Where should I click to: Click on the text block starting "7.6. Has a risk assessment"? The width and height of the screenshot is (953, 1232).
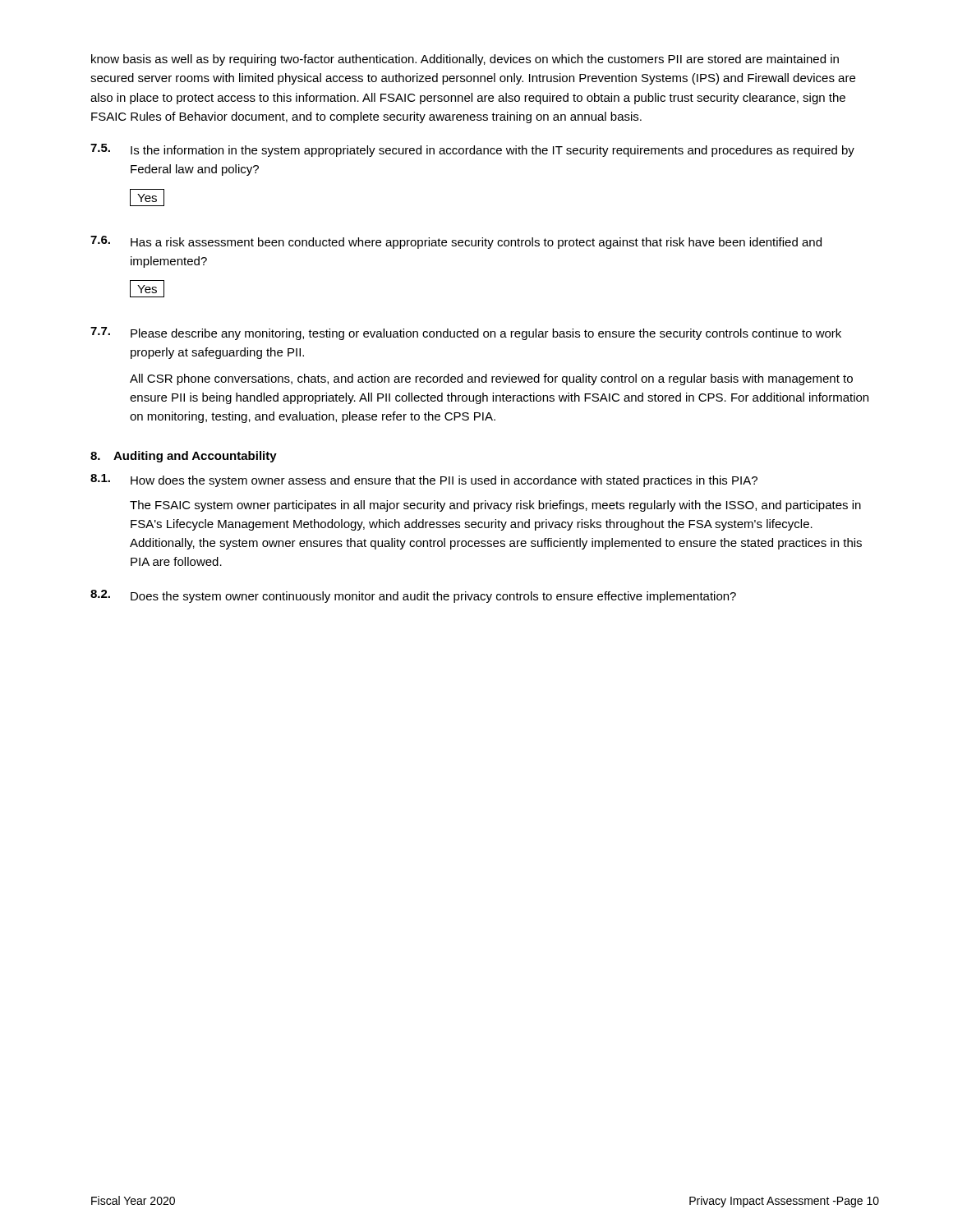point(485,251)
